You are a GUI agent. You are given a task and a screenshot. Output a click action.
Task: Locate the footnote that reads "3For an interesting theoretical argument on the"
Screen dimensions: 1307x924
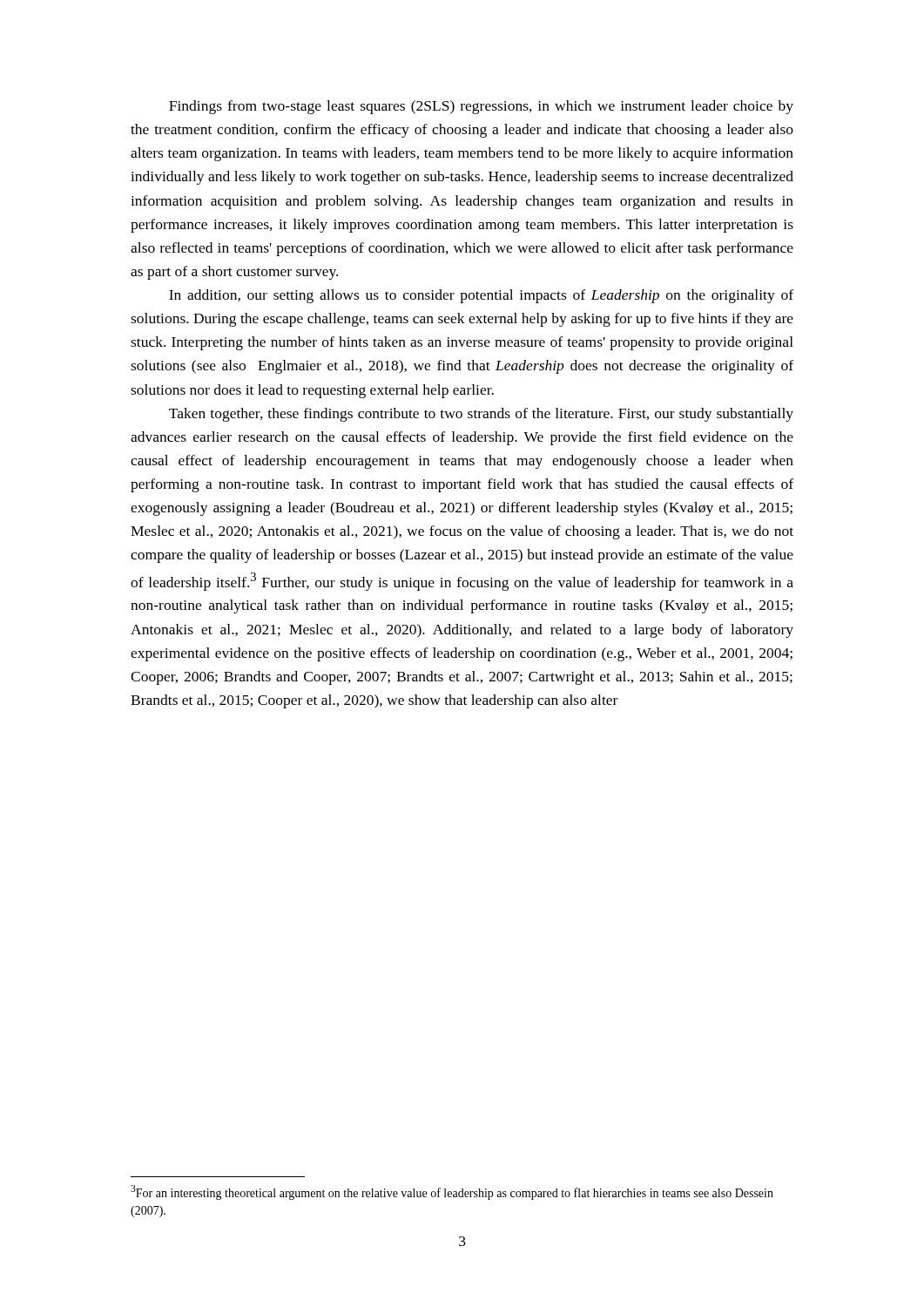(x=452, y=1200)
